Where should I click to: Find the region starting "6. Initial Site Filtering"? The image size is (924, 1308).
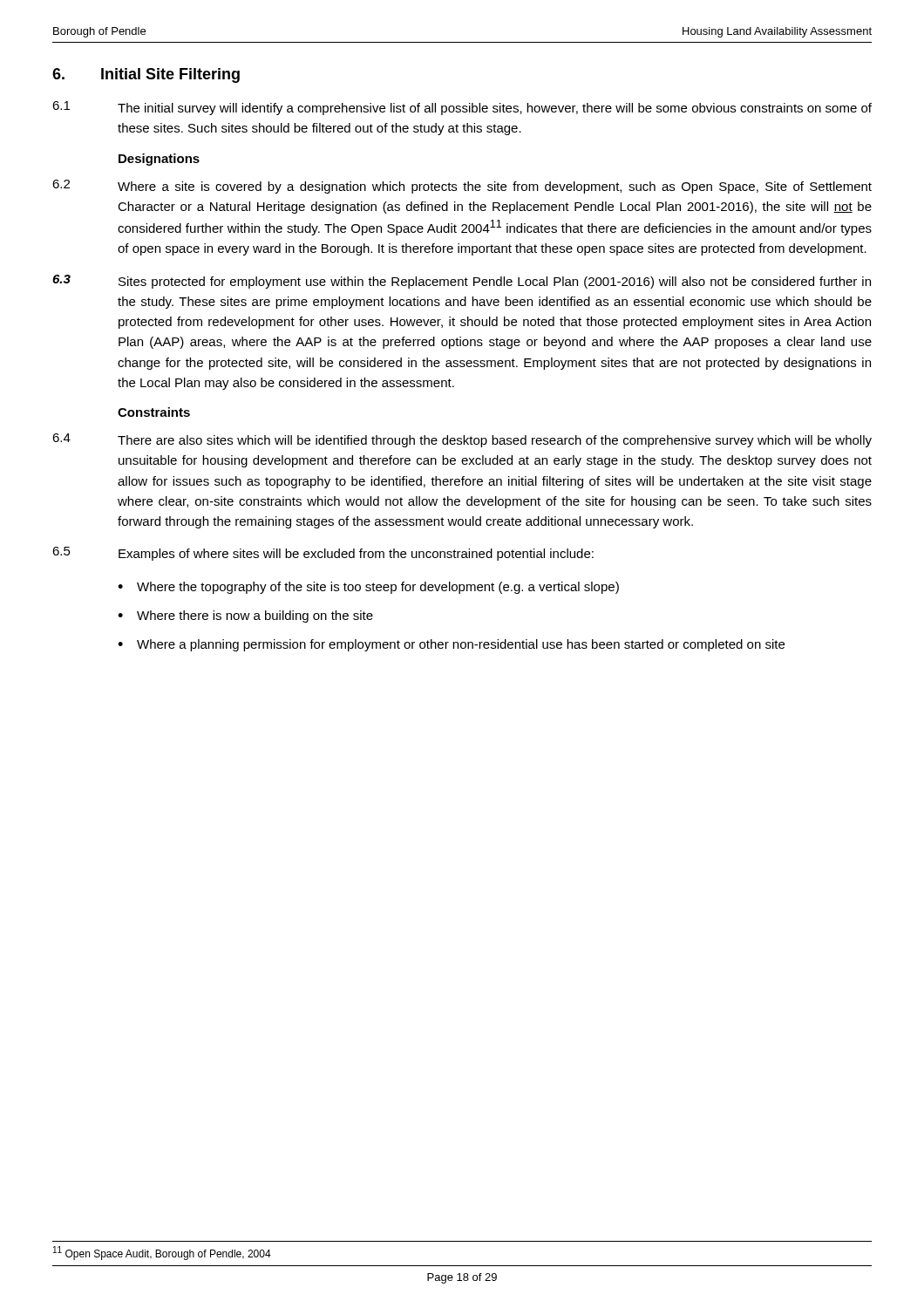[146, 75]
